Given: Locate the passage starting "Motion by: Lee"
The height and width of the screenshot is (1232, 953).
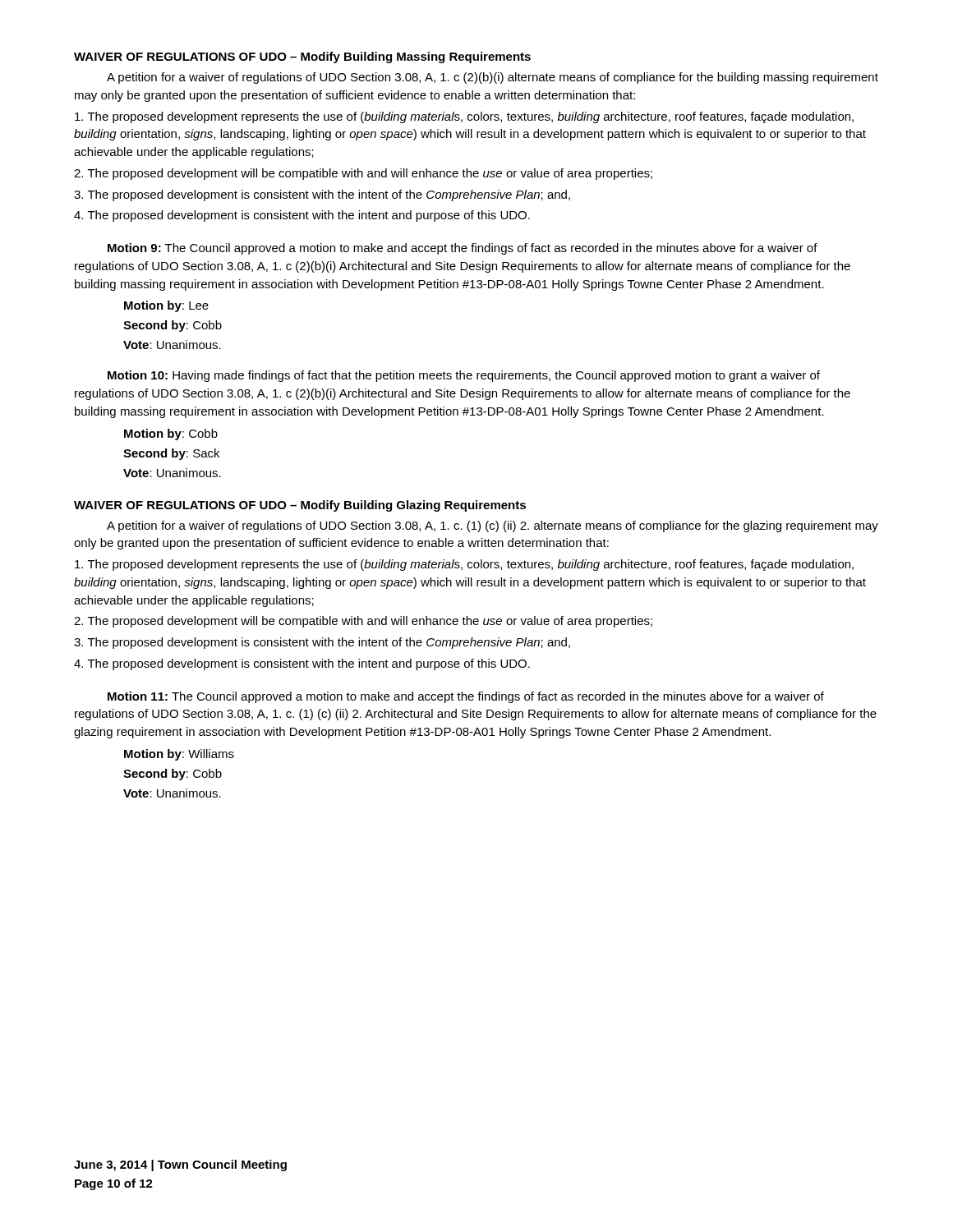Looking at the screenshot, I should (173, 325).
